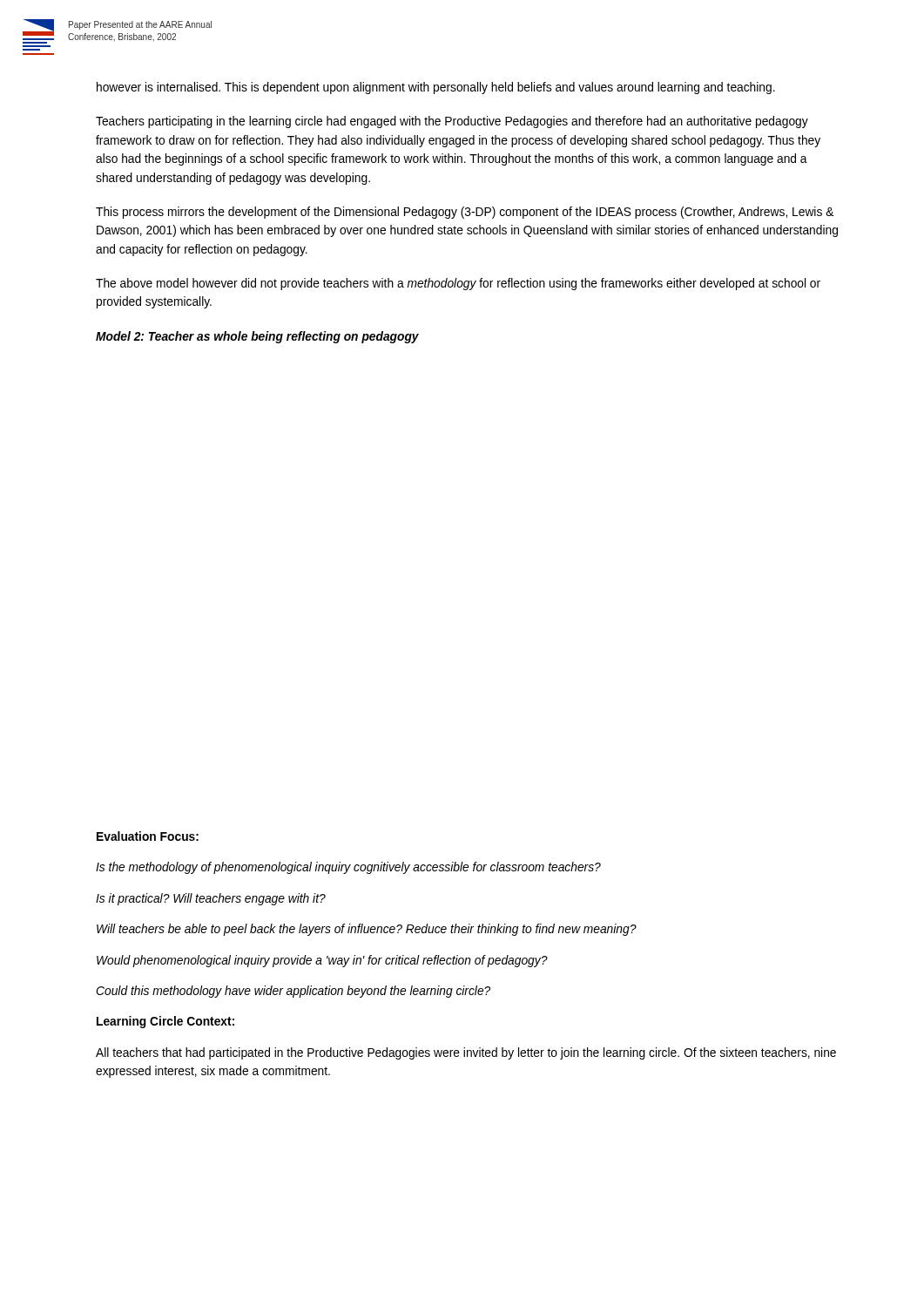Navigate to the passage starting "The above model however did"
The image size is (924, 1307).
[x=458, y=293]
